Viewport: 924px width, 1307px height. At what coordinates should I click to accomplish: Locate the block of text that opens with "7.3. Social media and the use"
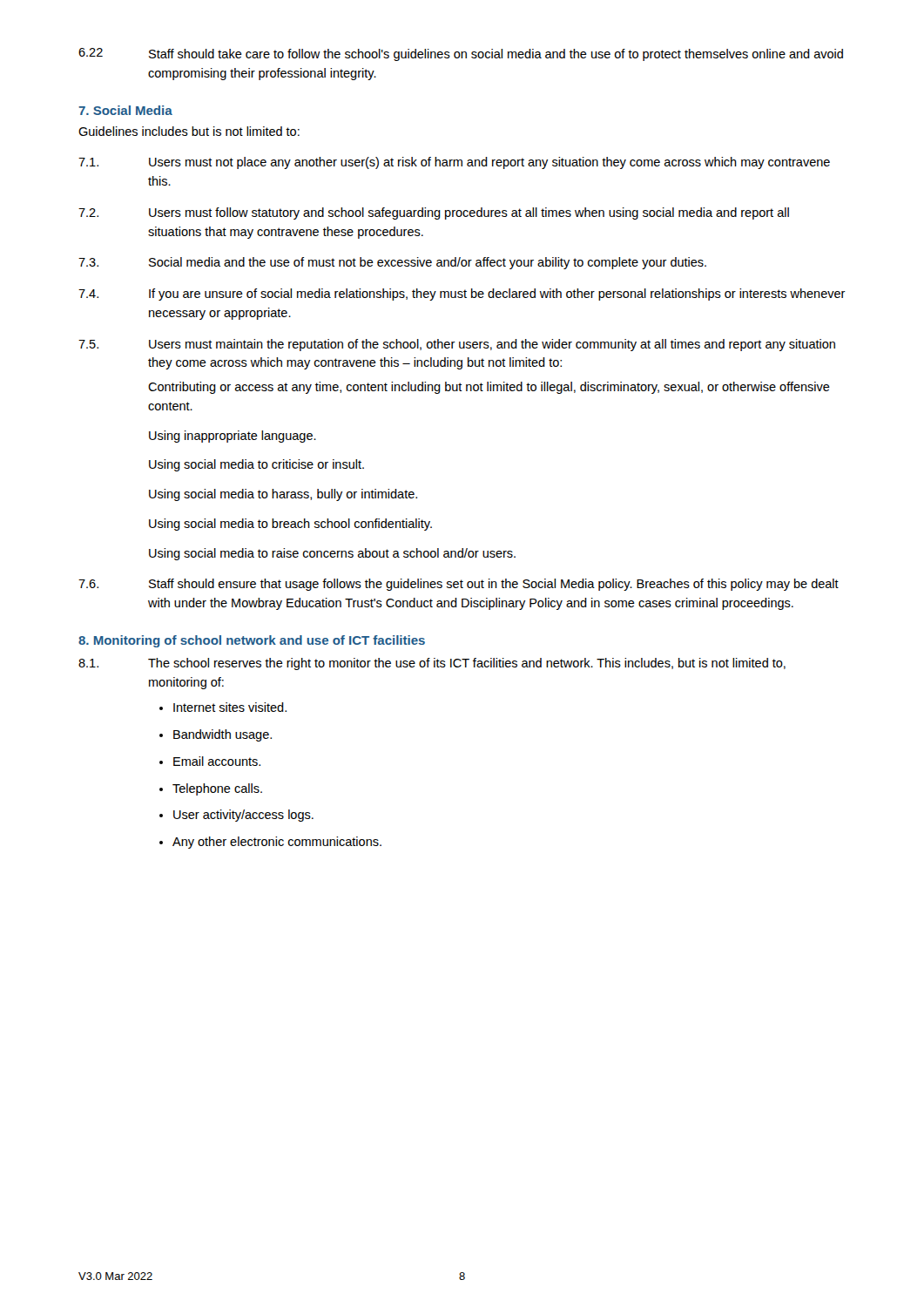click(462, 263)
